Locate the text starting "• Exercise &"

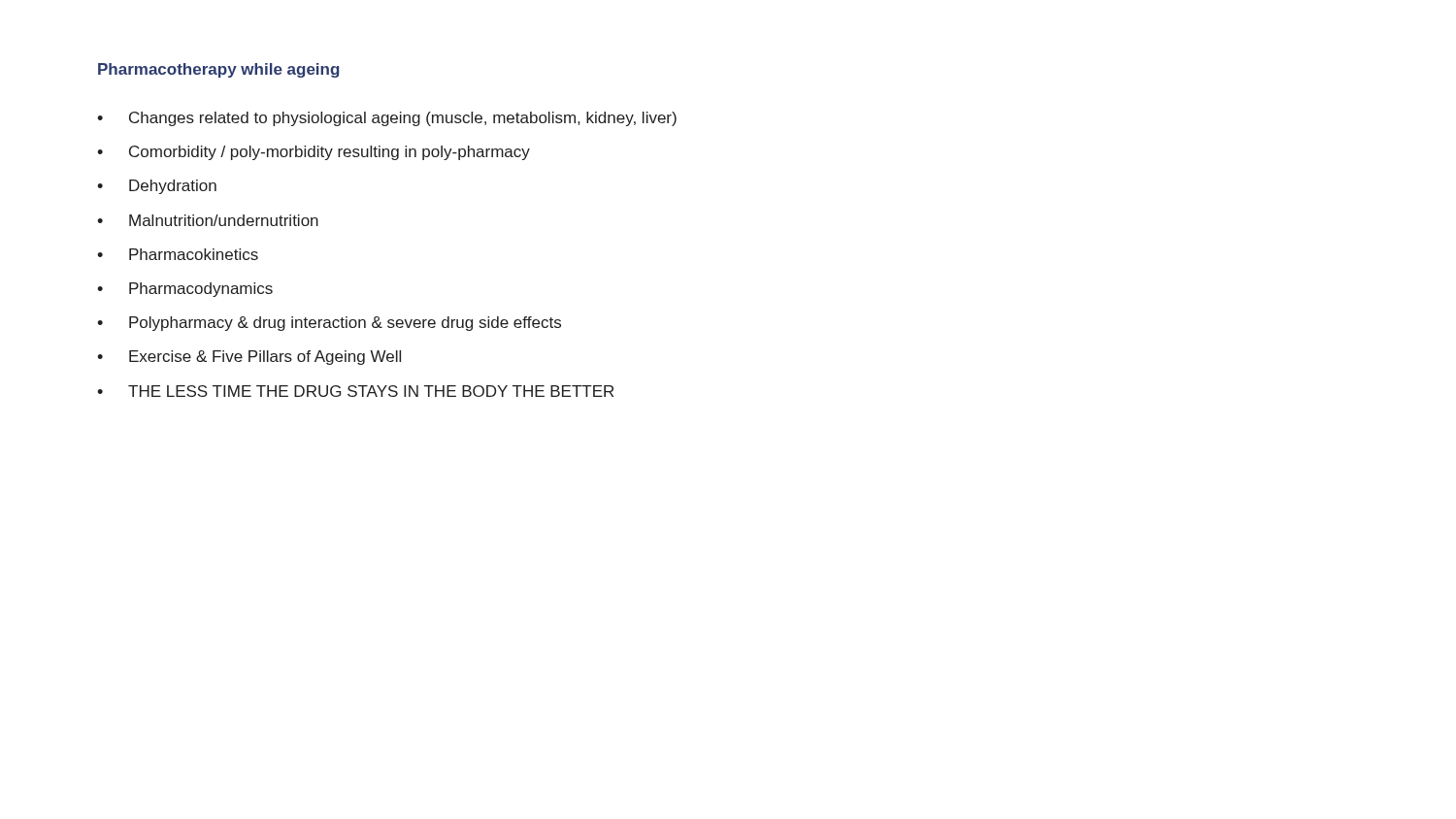pyautogui.click(x=250, y=358)
